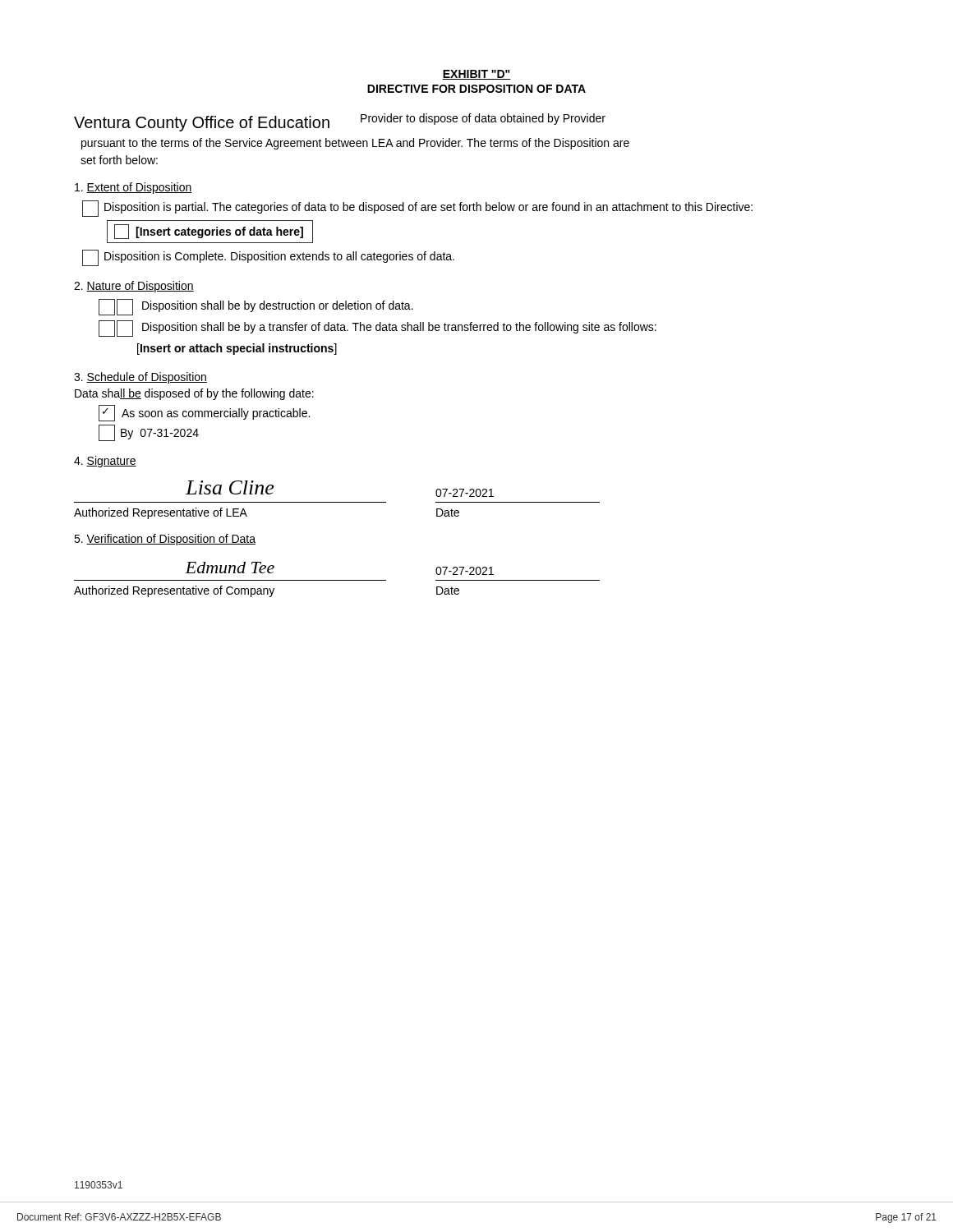The image size is (953, 1232).
Task: Locate the text "3. Schedule of Disposition"
Action: [140, 377]
